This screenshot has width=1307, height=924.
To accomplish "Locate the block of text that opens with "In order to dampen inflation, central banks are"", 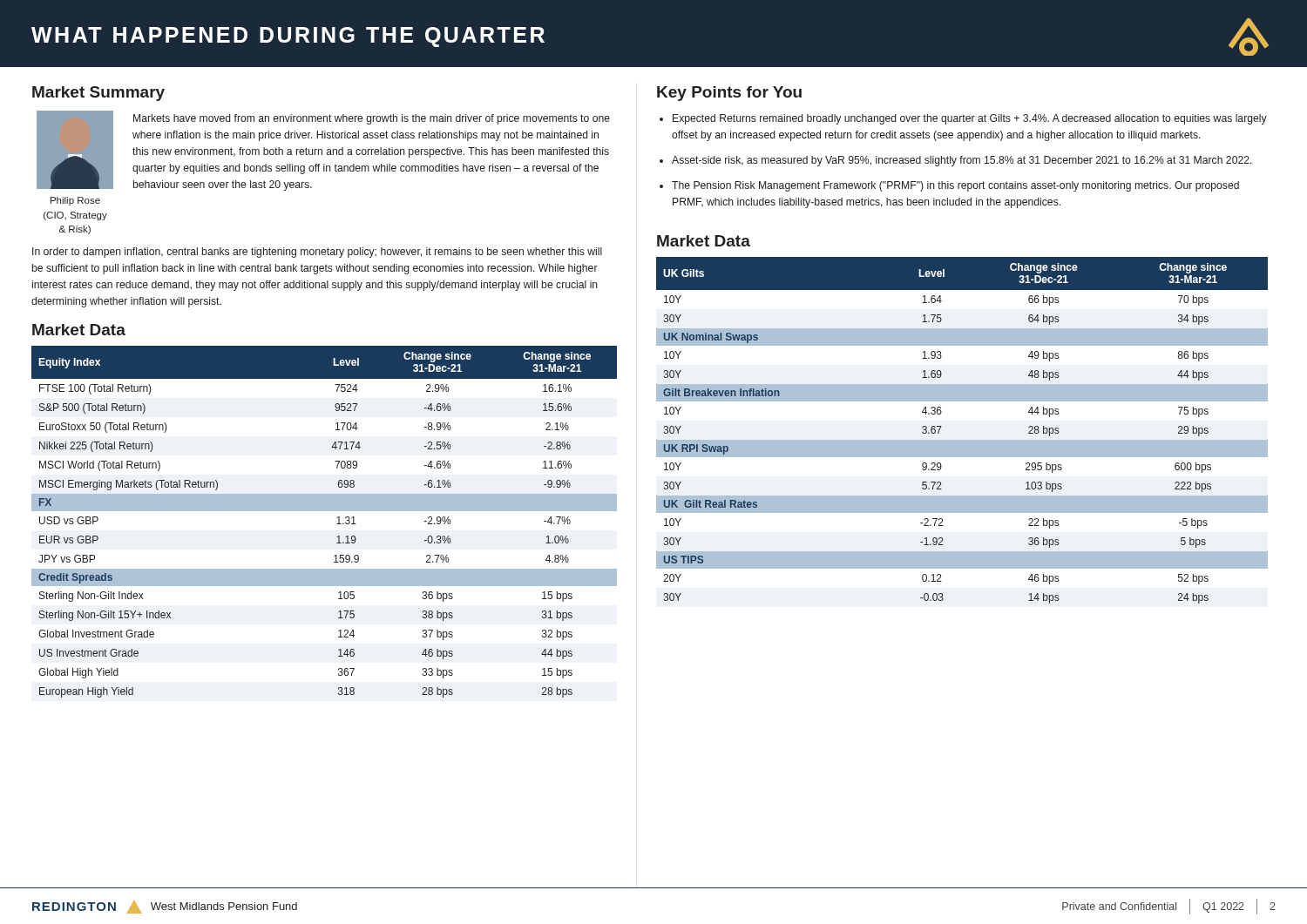I will [x=317, y=276].
